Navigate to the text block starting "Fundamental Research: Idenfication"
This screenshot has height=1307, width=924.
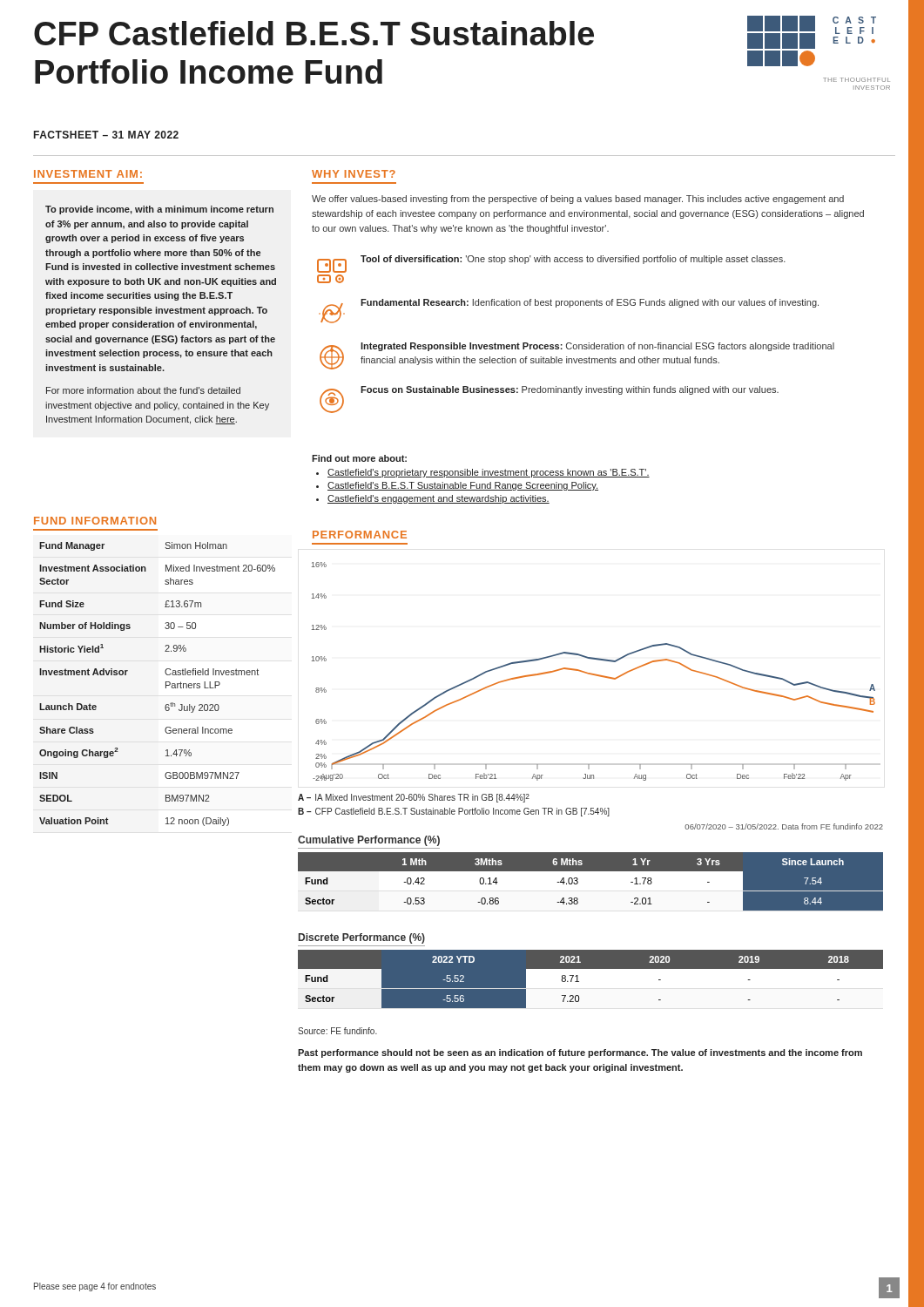tap(566, 314)
